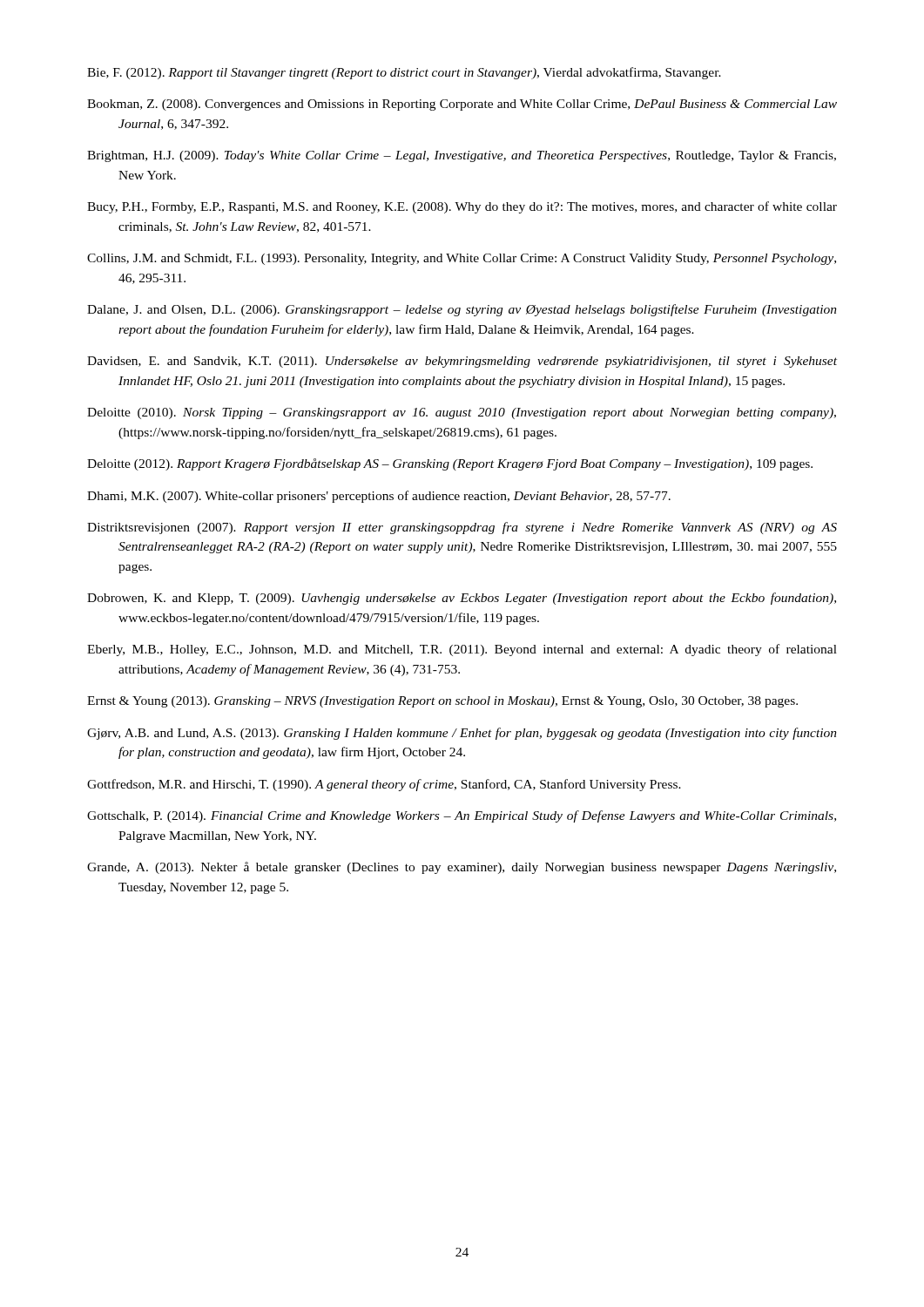
Task: Locate the block starting "Collins, J.M. and Schmidt, F.L. (1993). Personality, Integrity,"
Action: pyautogui.click(x=462, y=267)
